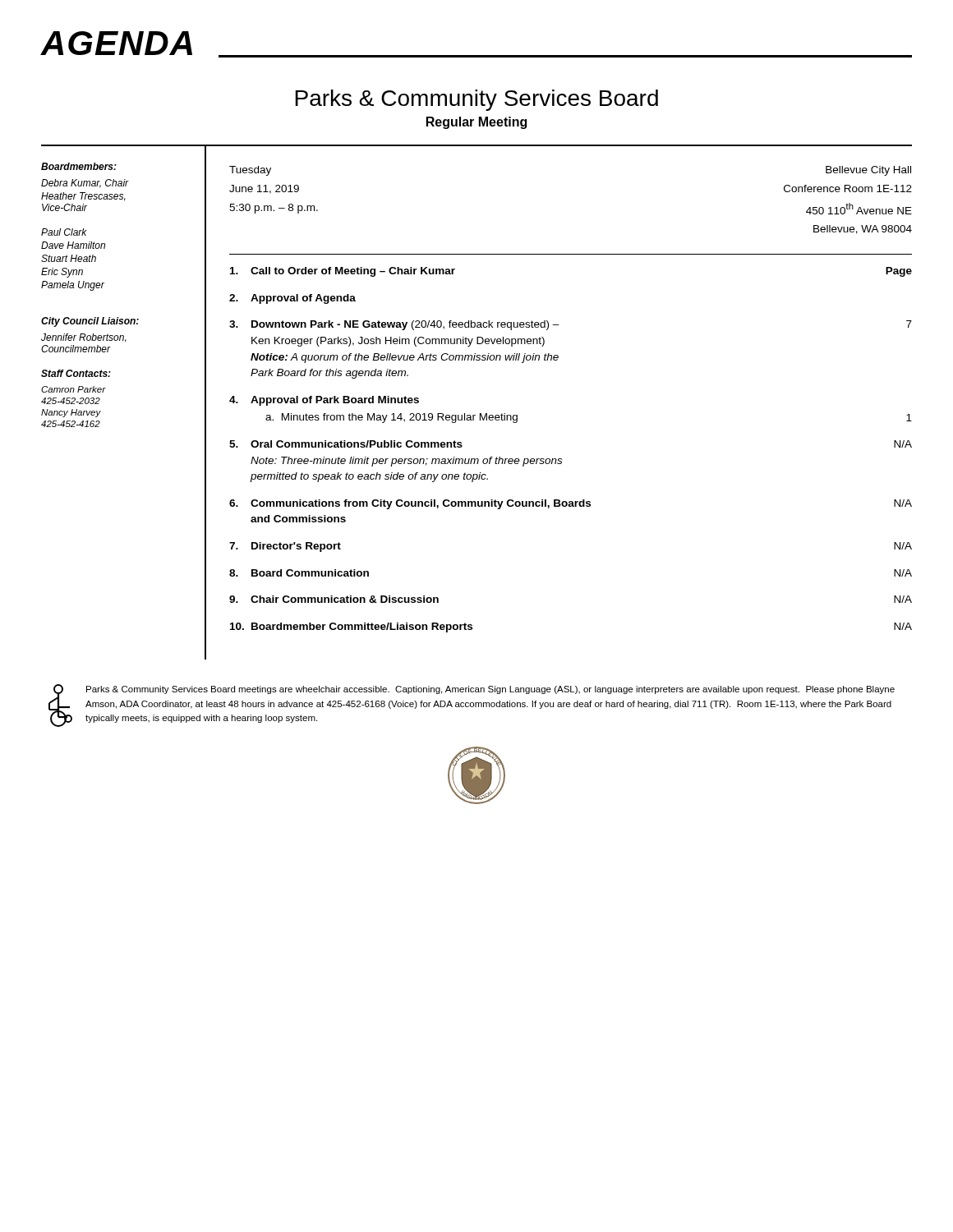Screen dimensions: 1232x953
Task: Navigate to the region starting "Call to Order"
Action: point(349,271)
